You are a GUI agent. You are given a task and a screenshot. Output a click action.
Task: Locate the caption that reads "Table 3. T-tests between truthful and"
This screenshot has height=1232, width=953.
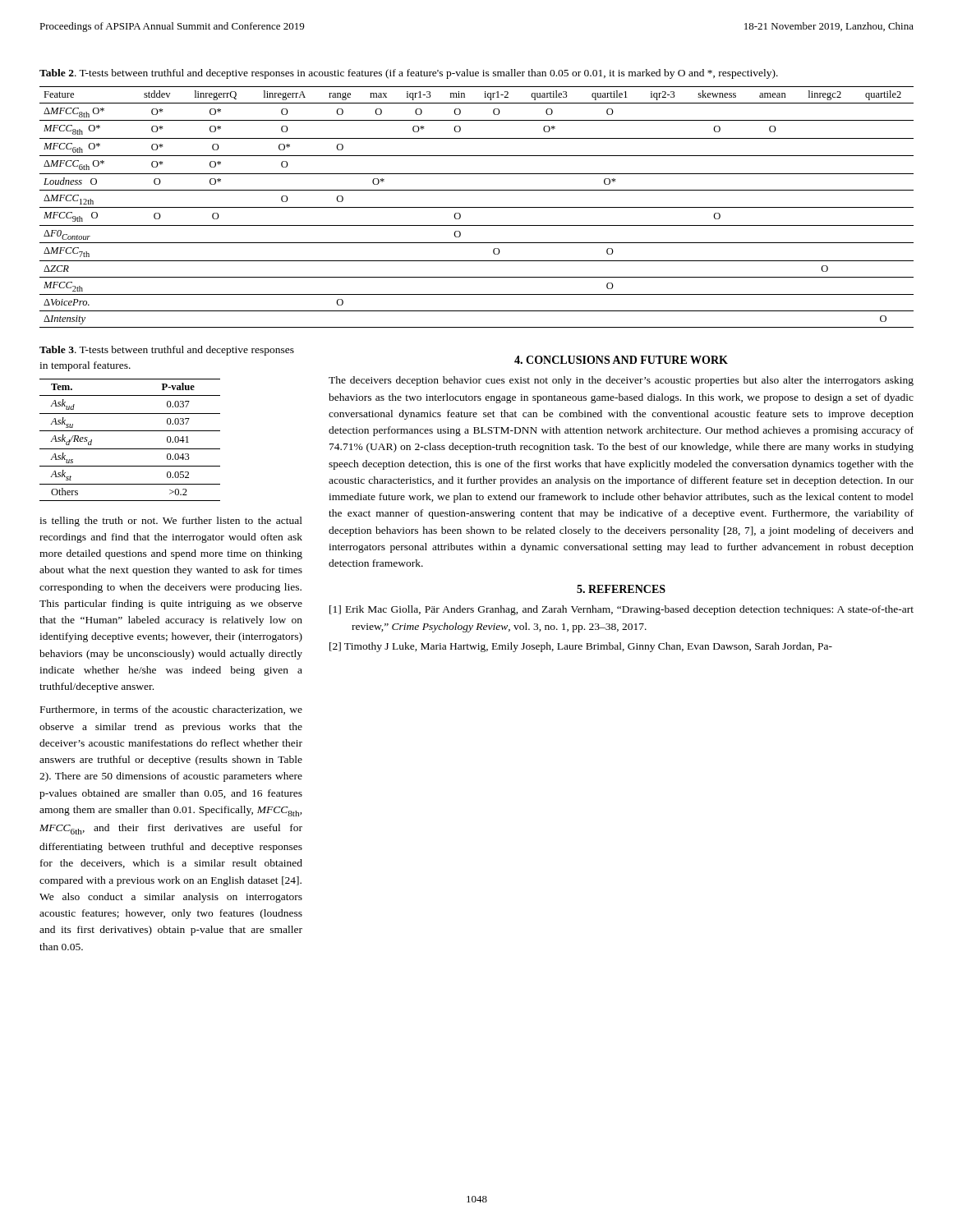[x=167, y=358]
